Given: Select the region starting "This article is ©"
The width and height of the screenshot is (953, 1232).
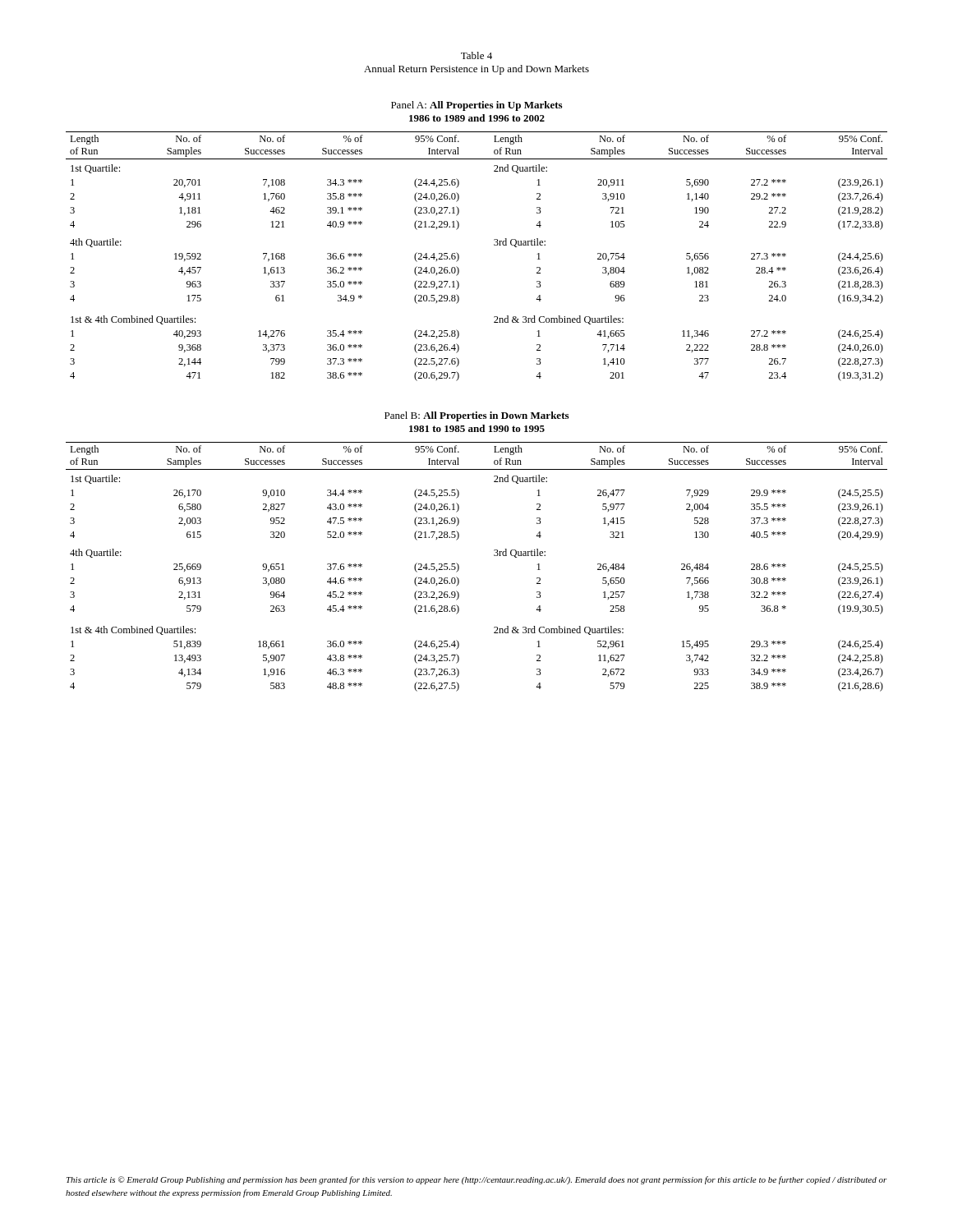Looking at the screenshot, I should (476, 1186).
